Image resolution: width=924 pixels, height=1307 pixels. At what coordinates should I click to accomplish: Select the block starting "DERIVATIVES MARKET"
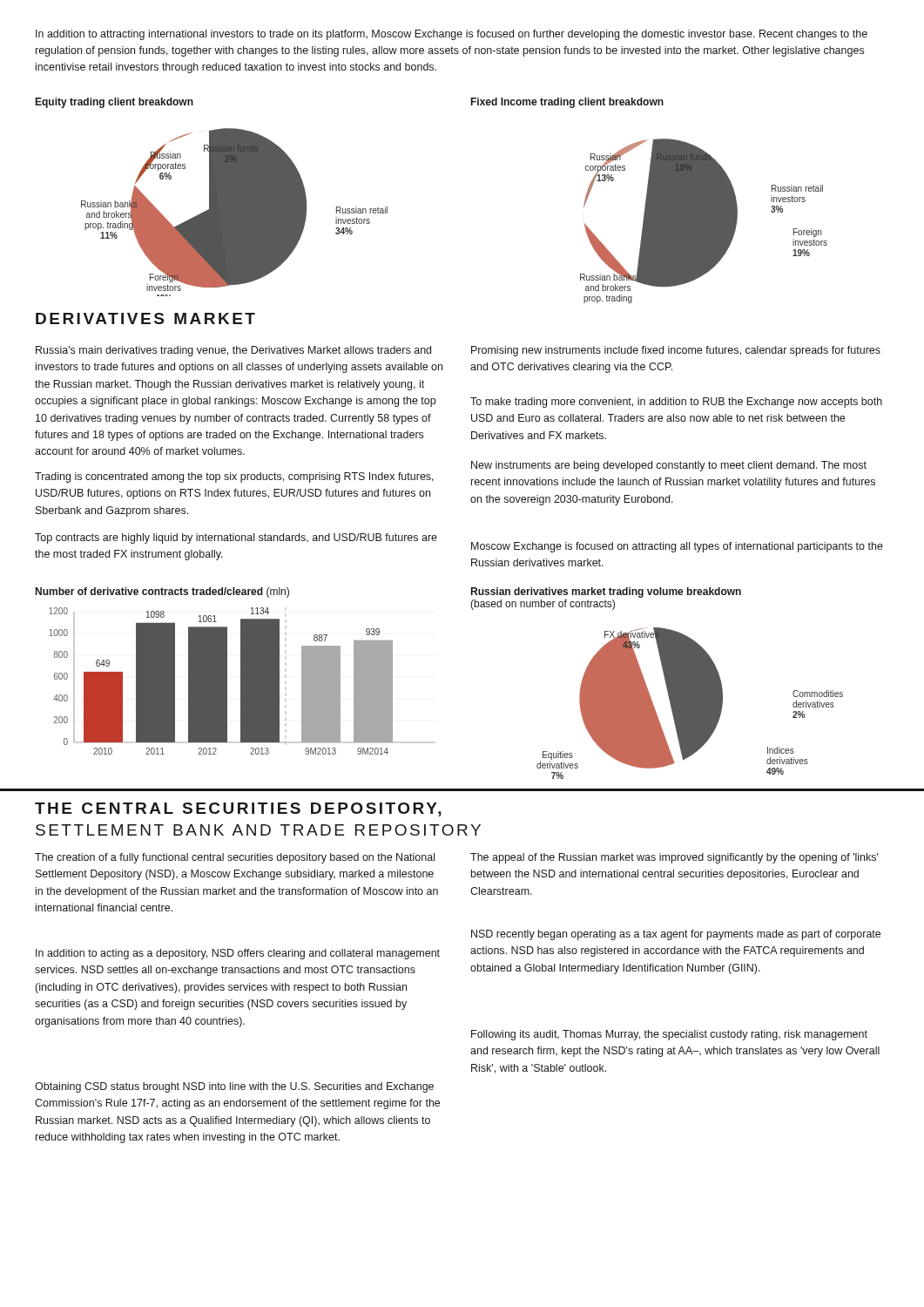pos(146,319)
